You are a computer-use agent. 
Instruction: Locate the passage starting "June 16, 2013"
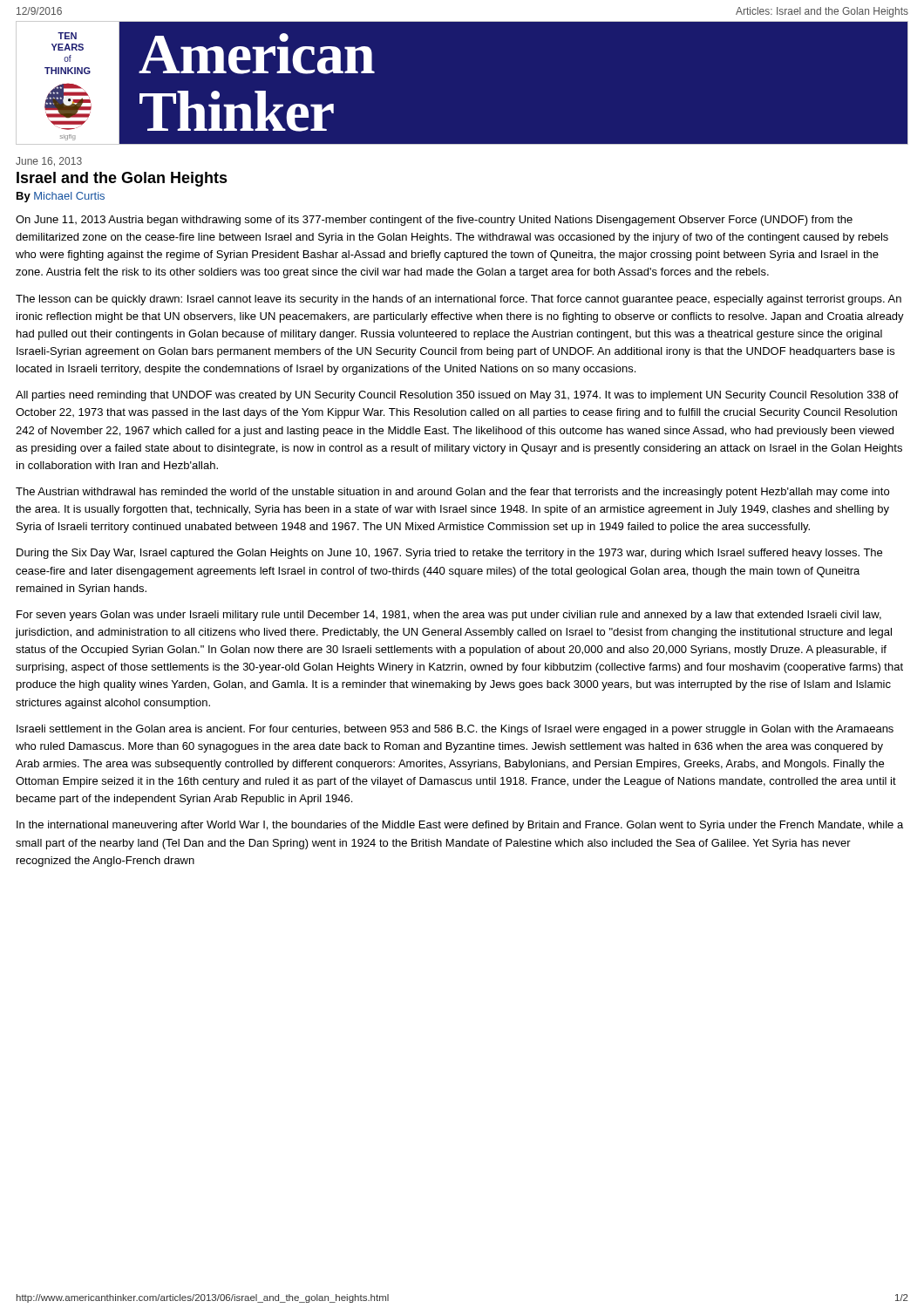tap(49, 161)
